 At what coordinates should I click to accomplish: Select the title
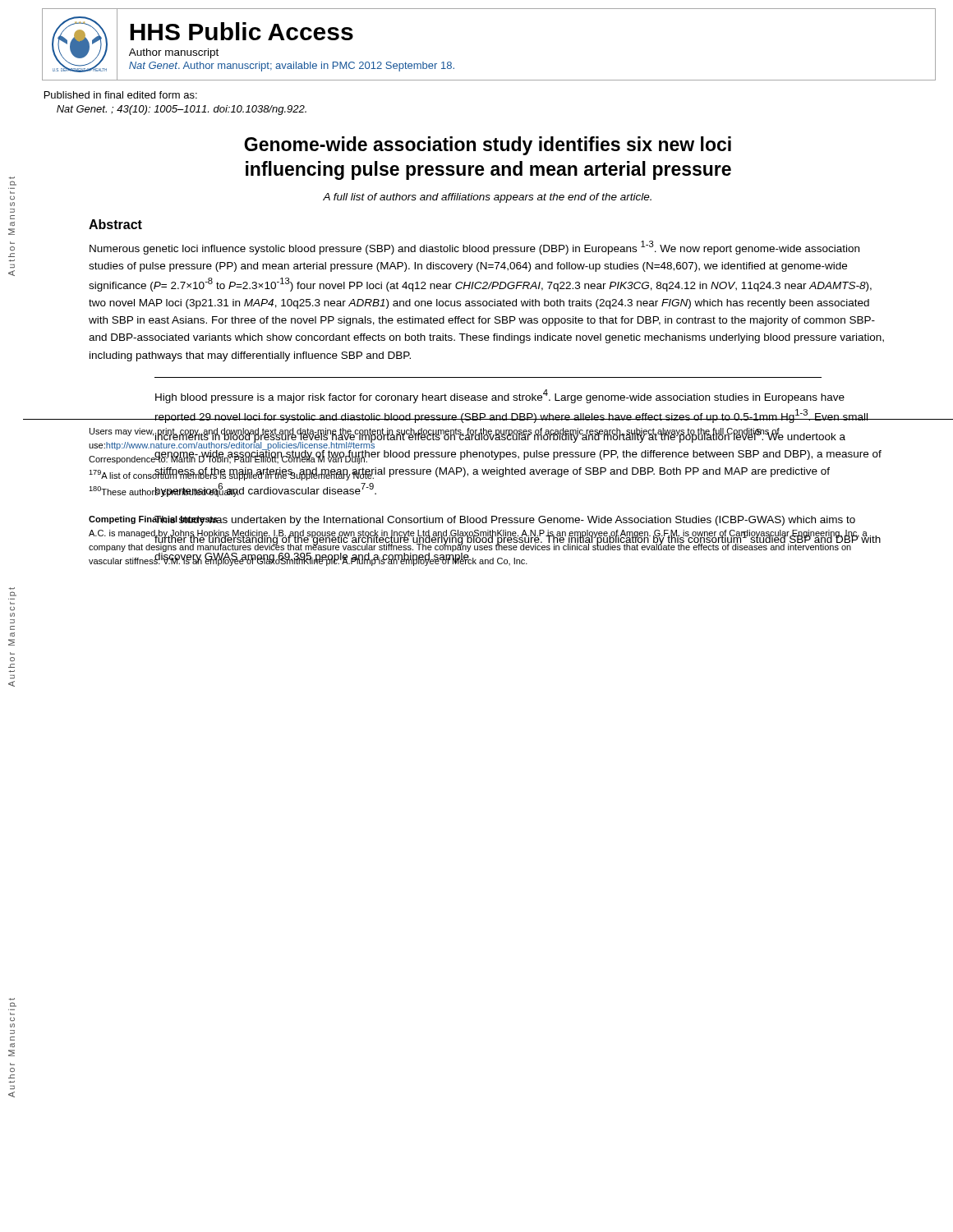[x=488, y=157]
